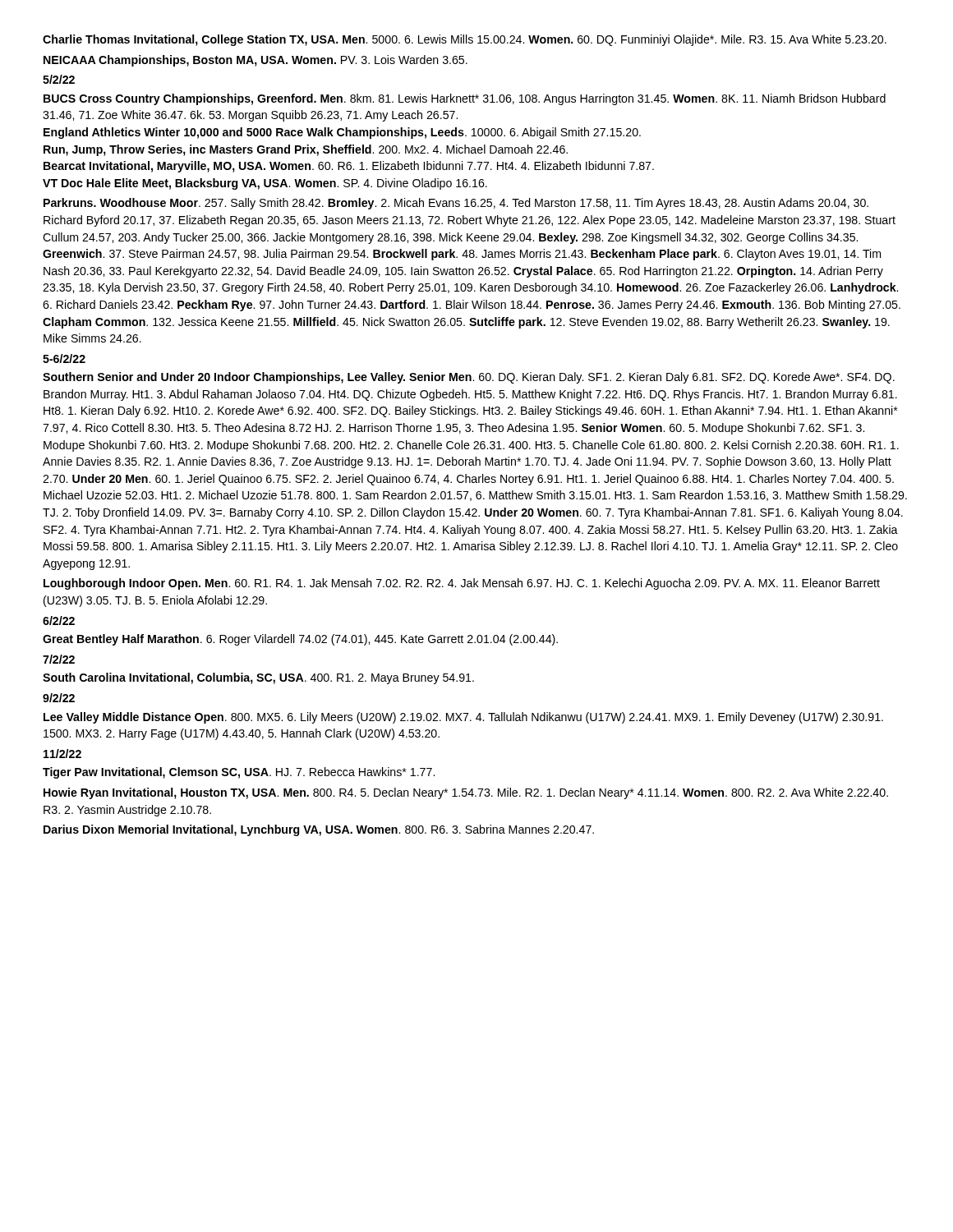Click on the block starting "Loughborough Indoor Open. Men. 60."

(461, 592)
